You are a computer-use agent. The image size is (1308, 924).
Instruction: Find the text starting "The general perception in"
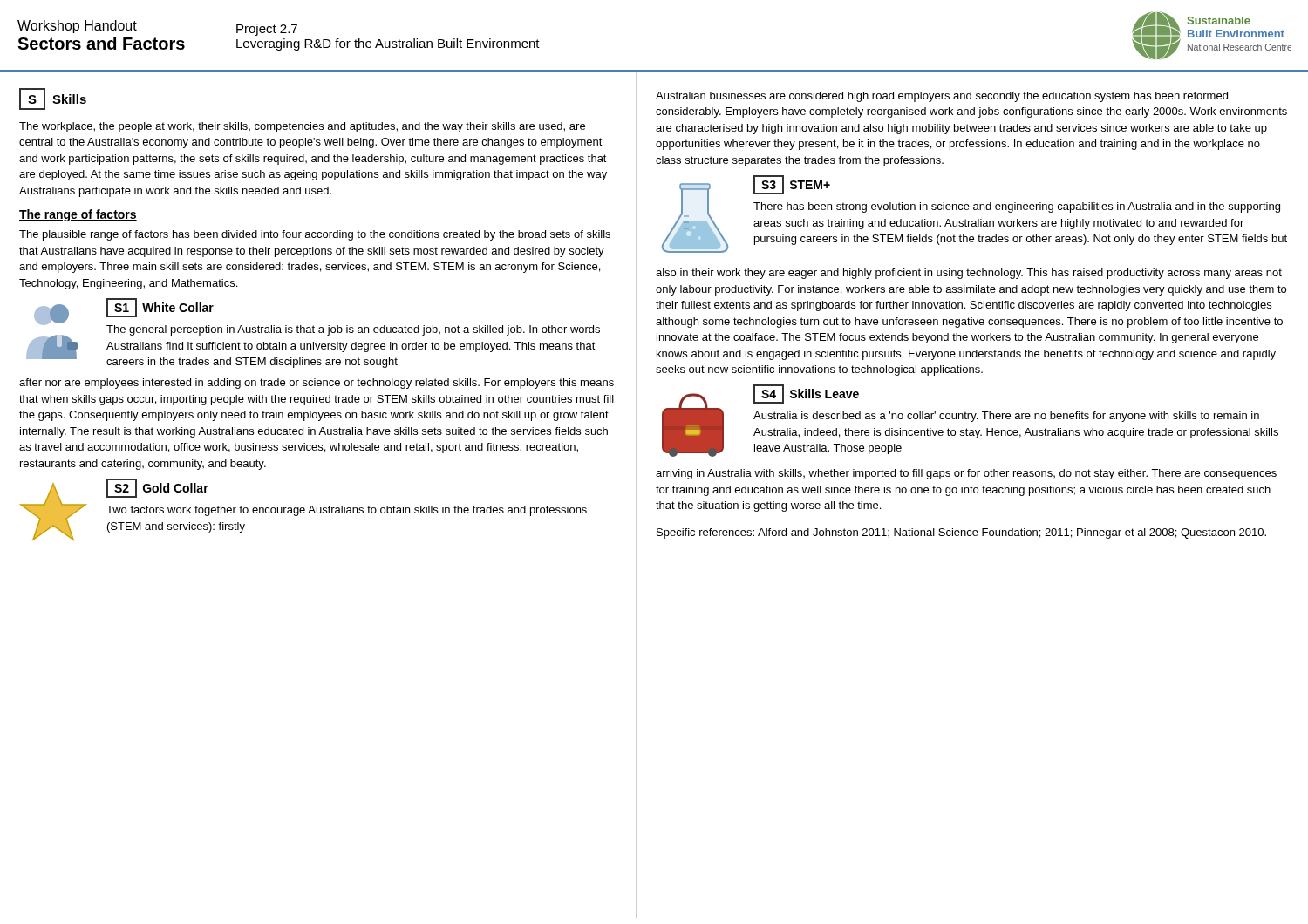(361, 346)
